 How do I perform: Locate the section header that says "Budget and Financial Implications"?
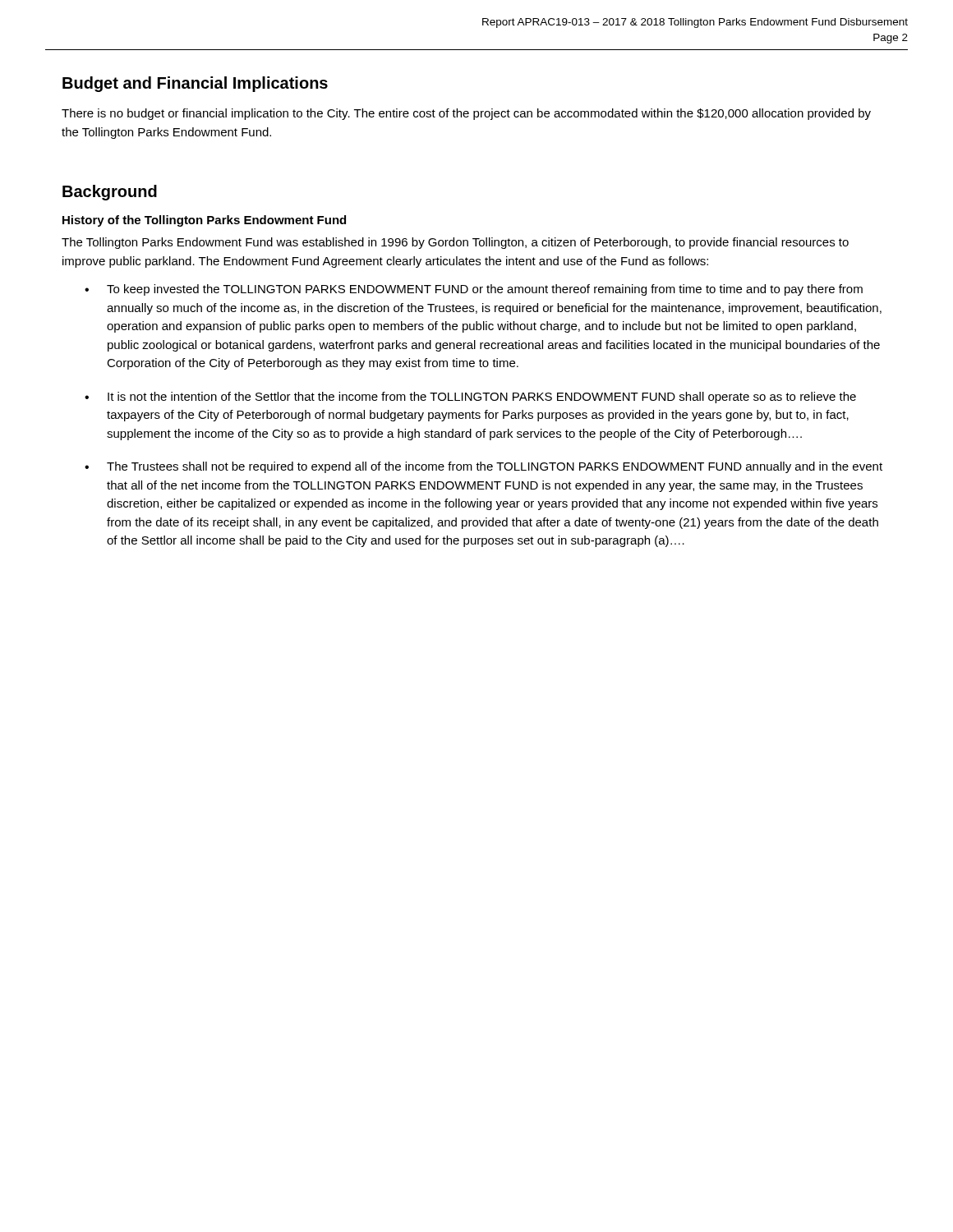195,84
